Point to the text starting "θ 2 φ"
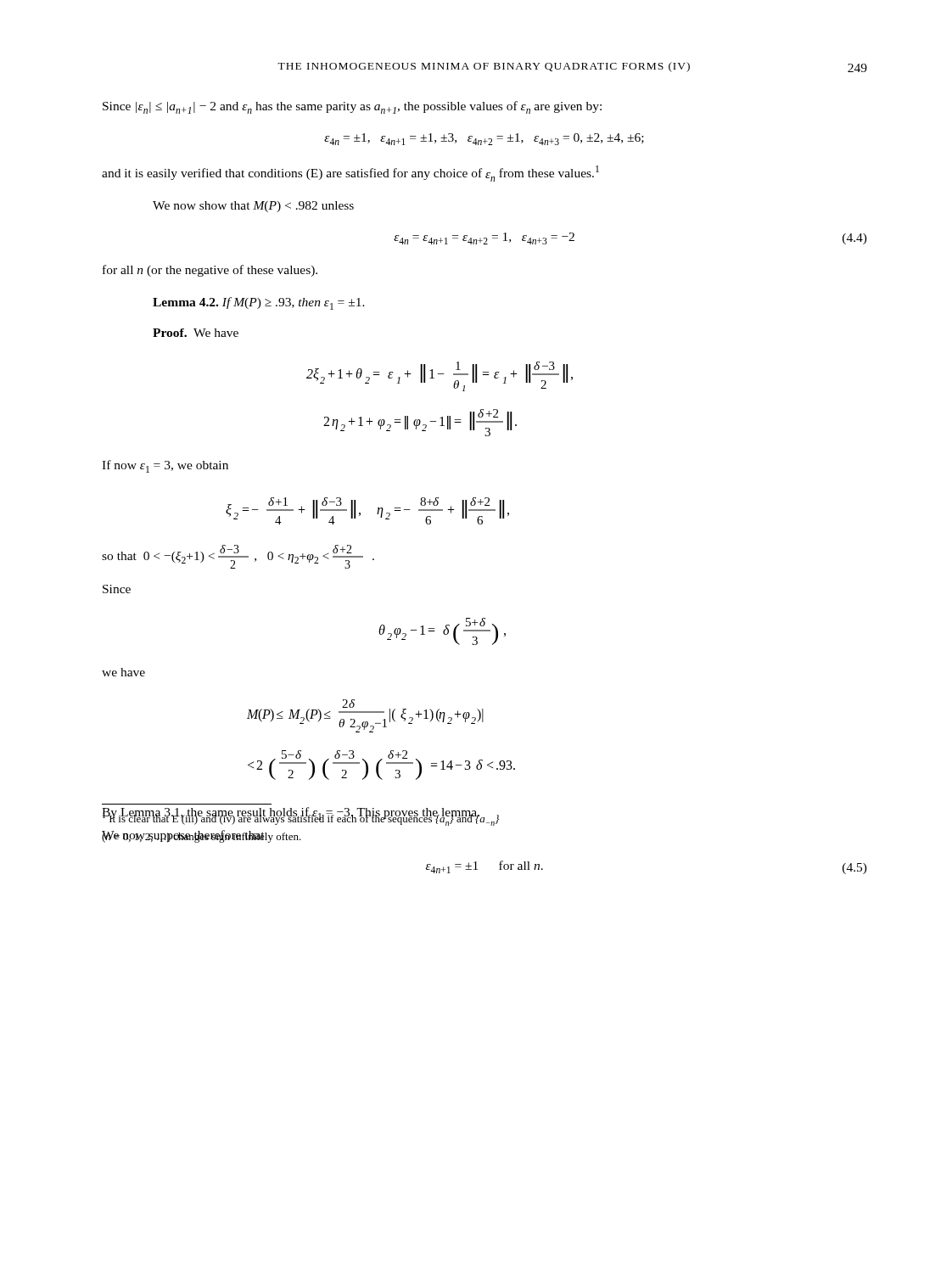This screenshot has width=952, height=1273. point(484,631)
